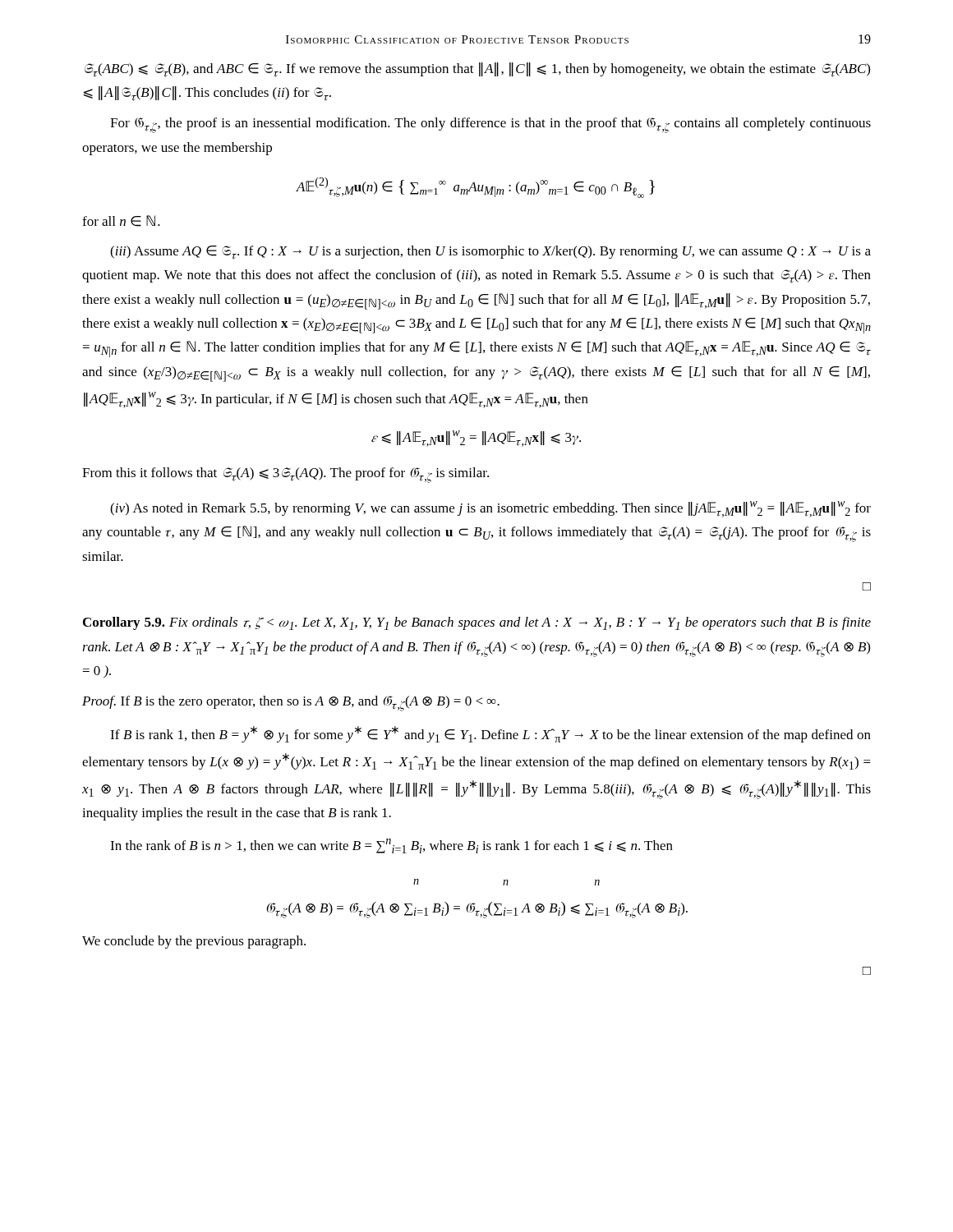Click on the passage starting "A𝔼(2)𝜏,𝜁,Mu(n) ∈ { ∑m=1∞ amAuM|m : (am)∞m=1"
Image resolution: width=953 pixels, height=1232 pixels.
tap(476, 188)
